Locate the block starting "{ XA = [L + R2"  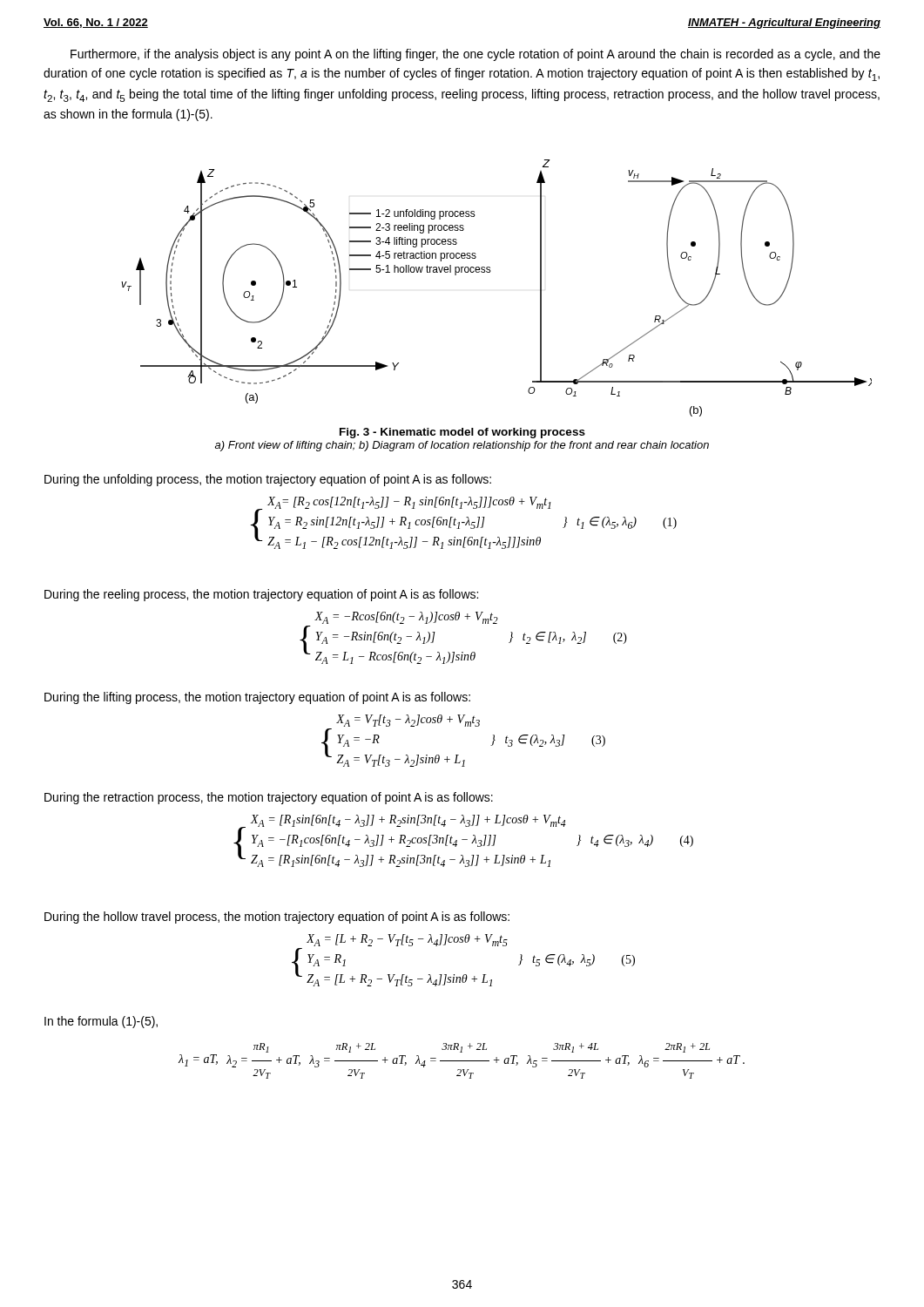462,960
